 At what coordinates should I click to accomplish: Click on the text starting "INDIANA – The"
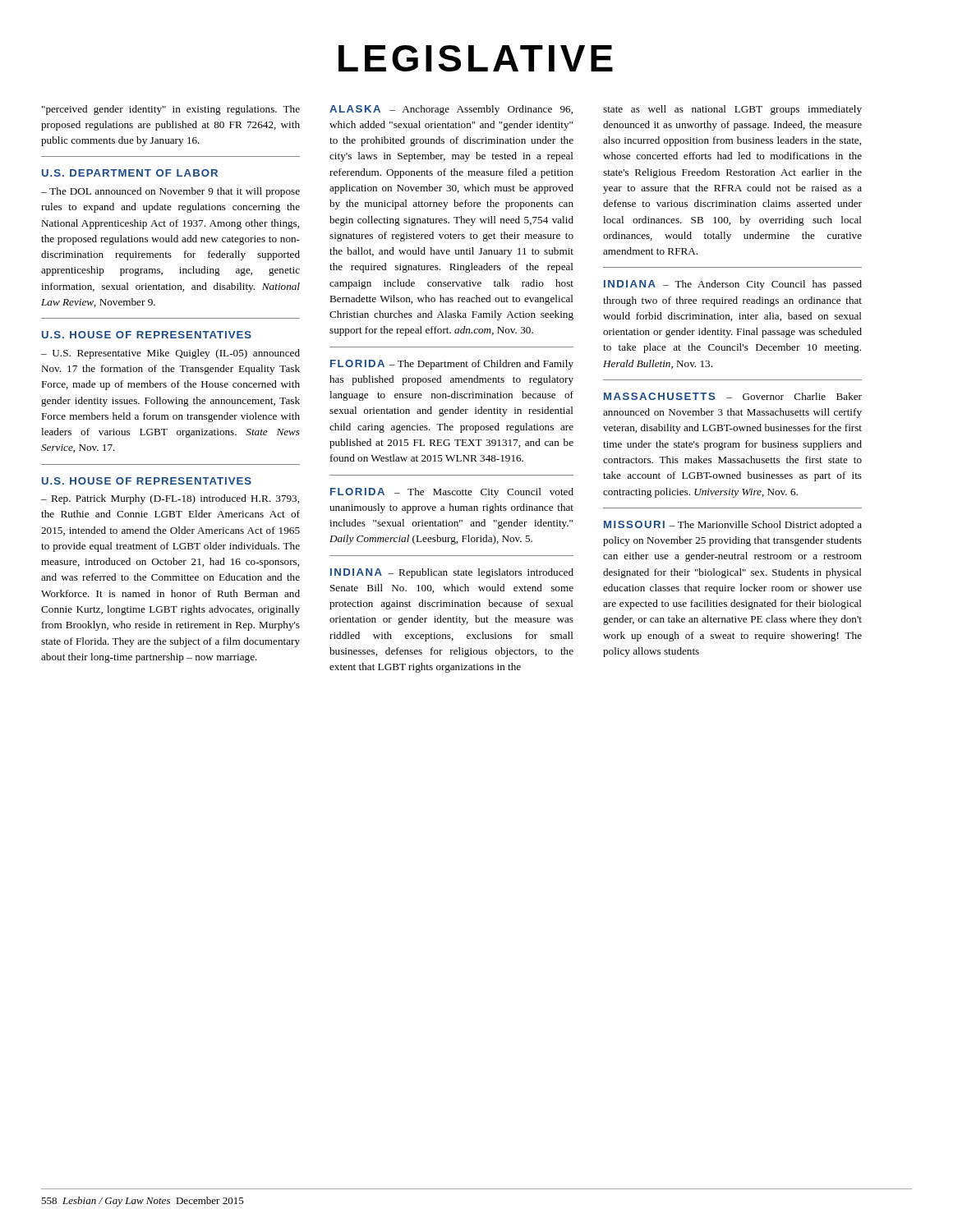732,324
